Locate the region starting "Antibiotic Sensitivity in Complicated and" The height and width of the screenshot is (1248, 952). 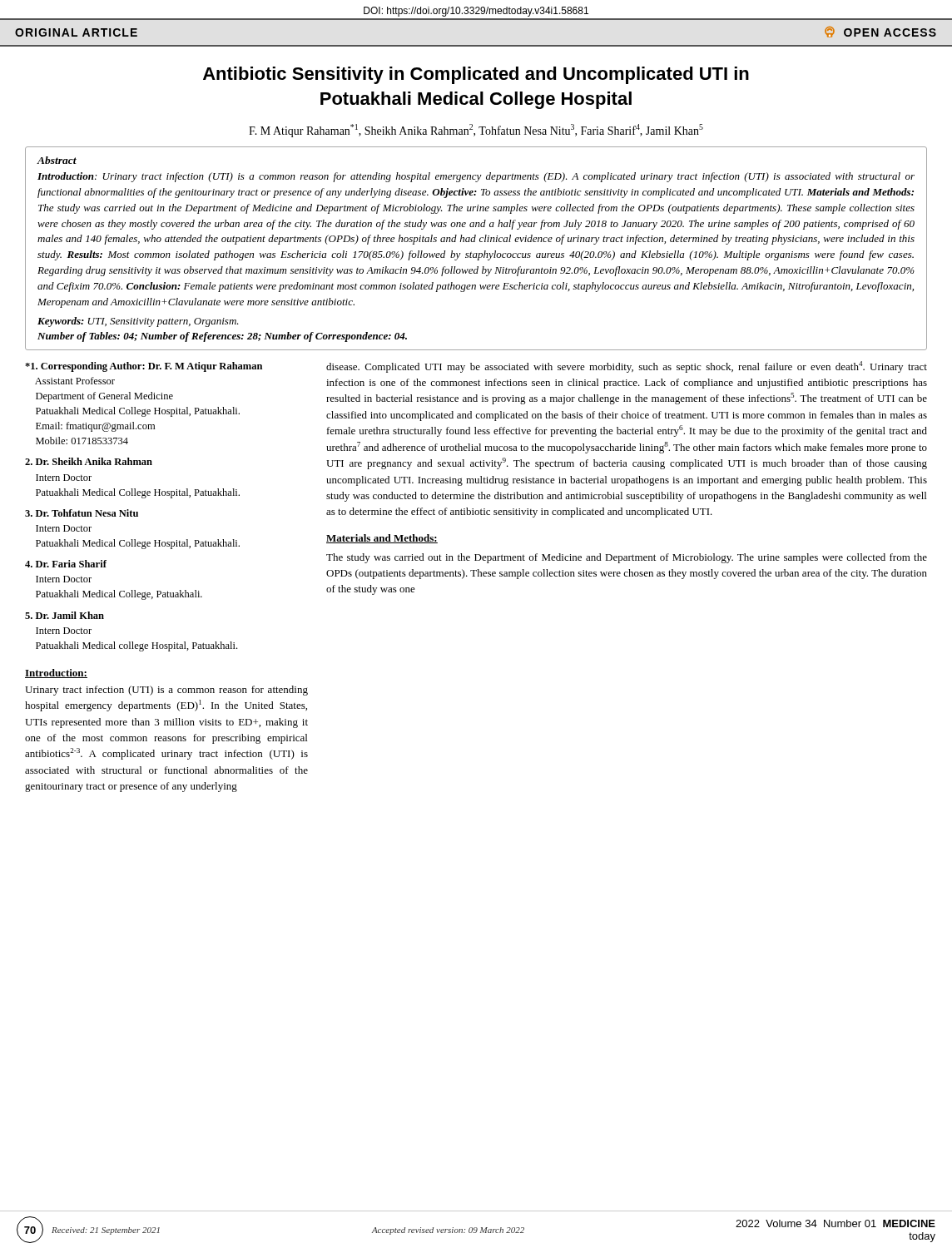pyautogui.click(x=476, y=86)
